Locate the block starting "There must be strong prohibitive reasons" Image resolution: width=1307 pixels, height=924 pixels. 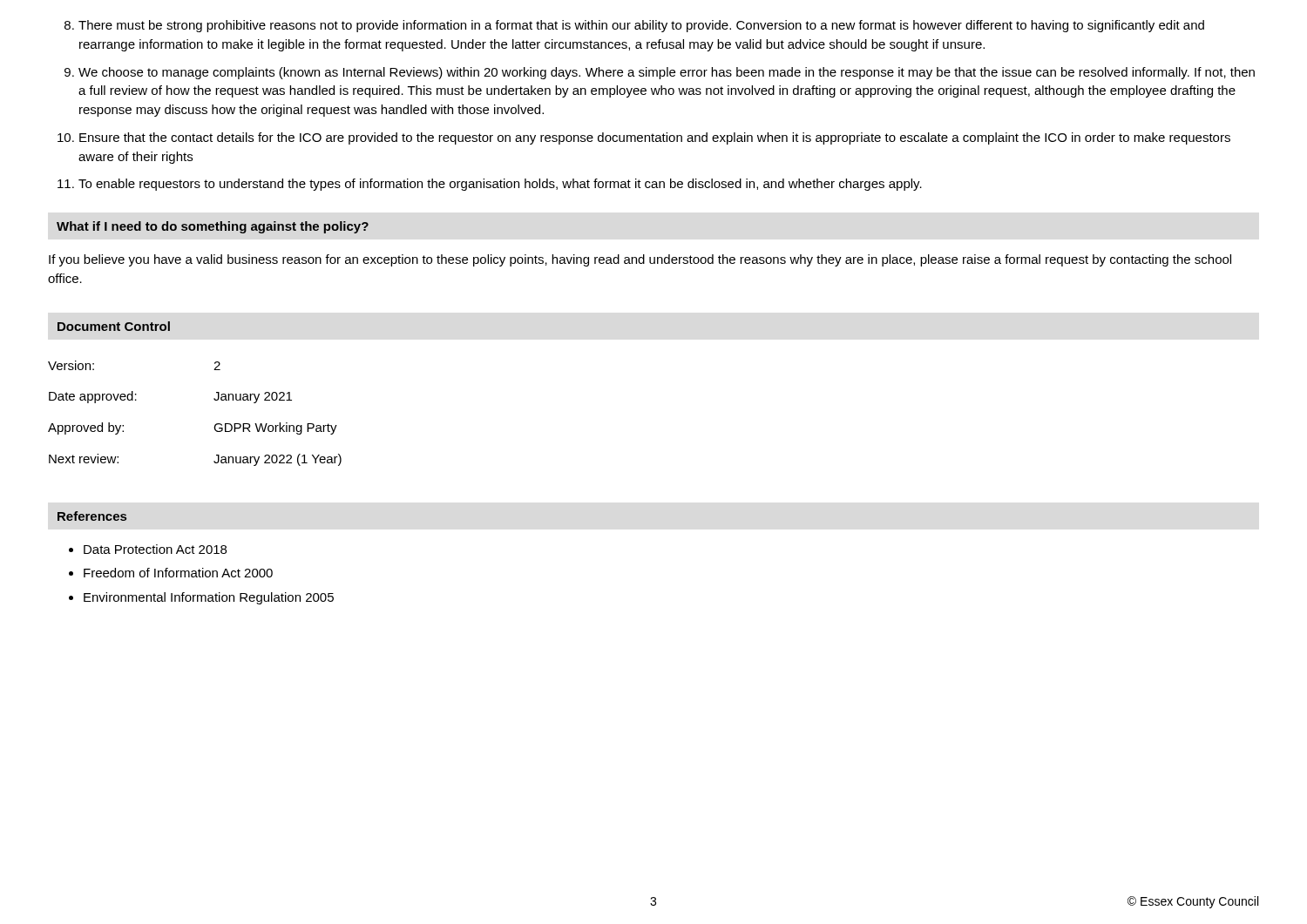[x=642, y=34]
